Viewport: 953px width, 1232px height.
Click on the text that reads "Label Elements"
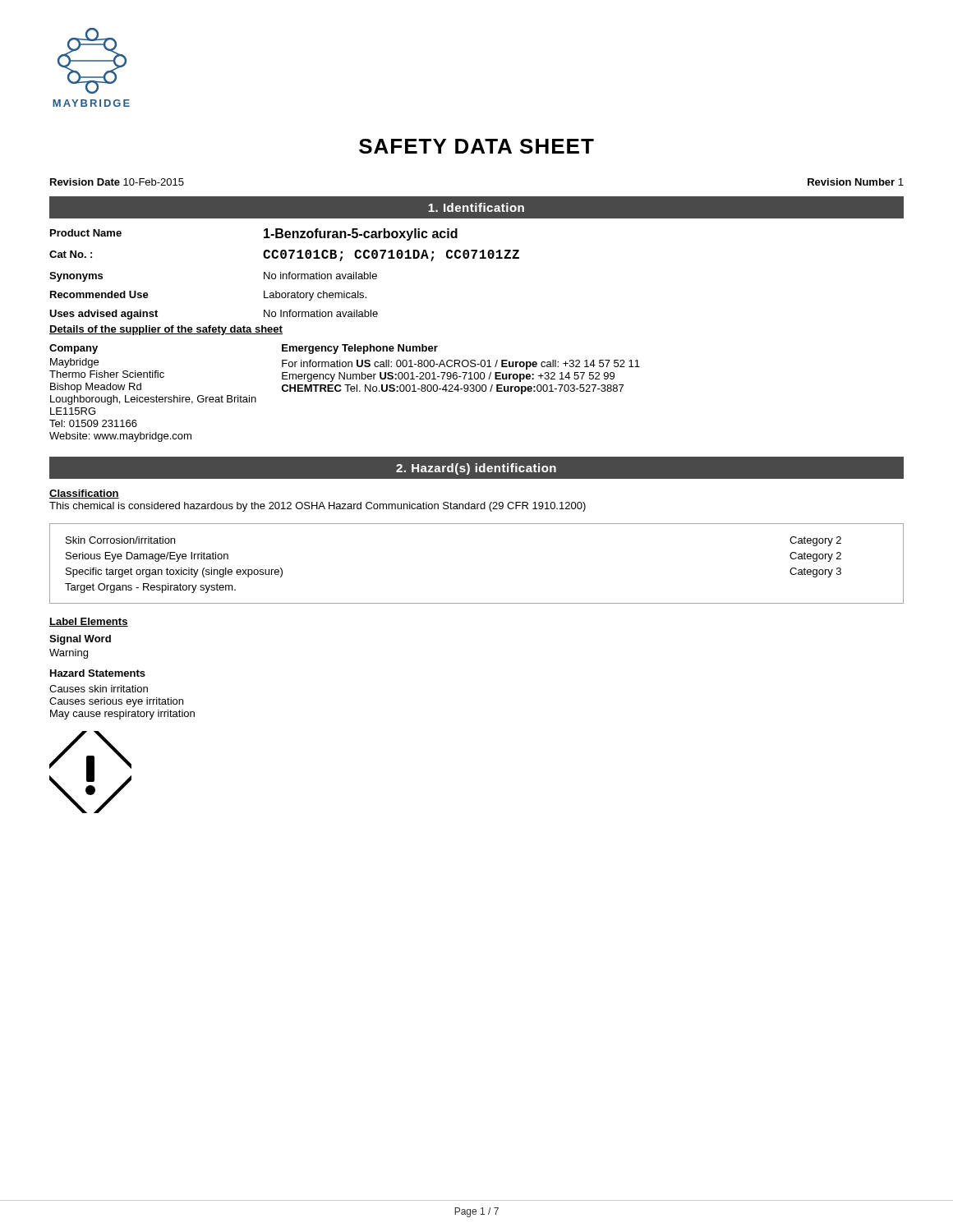88,621
